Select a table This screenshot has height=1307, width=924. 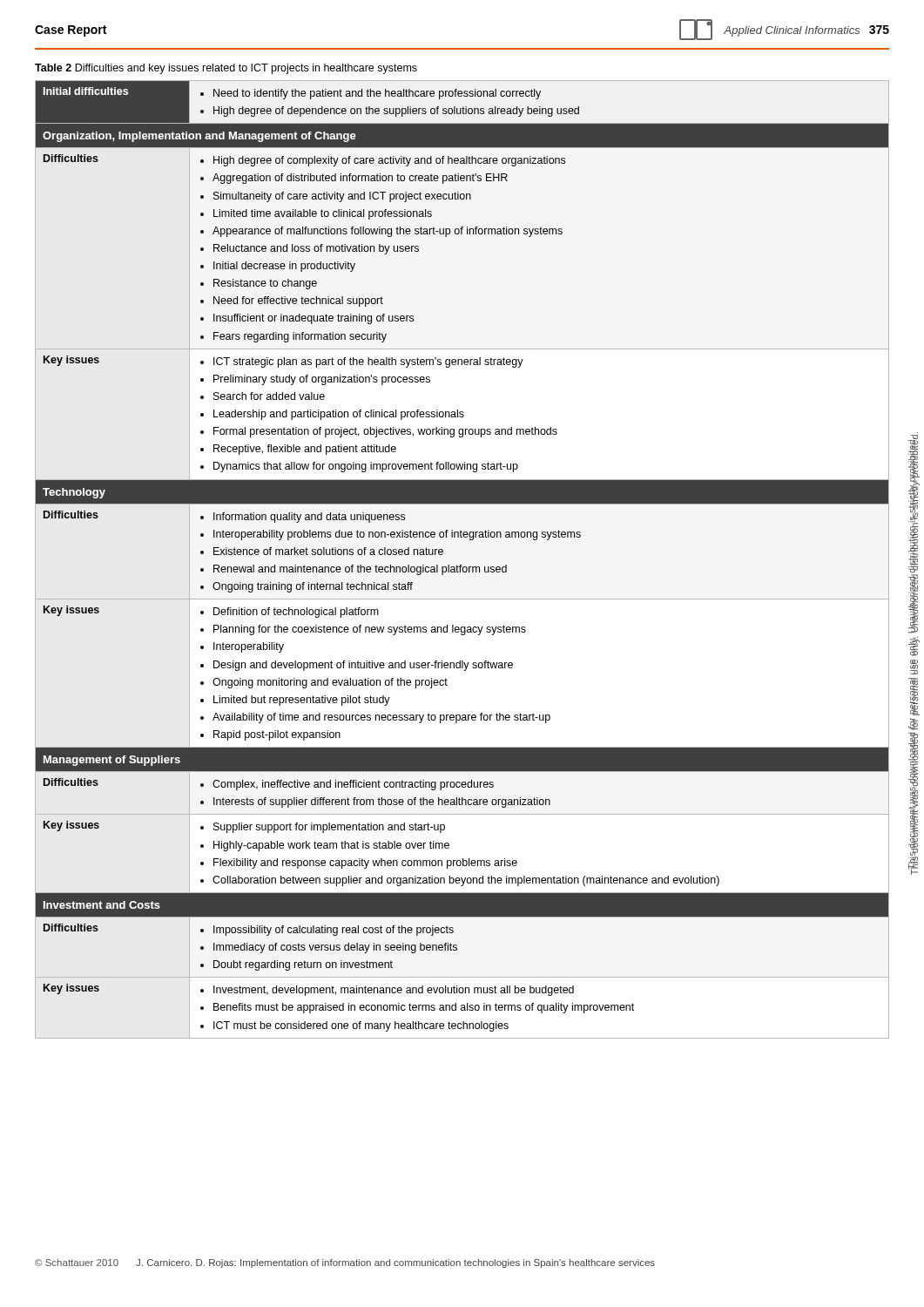point(462,559)
